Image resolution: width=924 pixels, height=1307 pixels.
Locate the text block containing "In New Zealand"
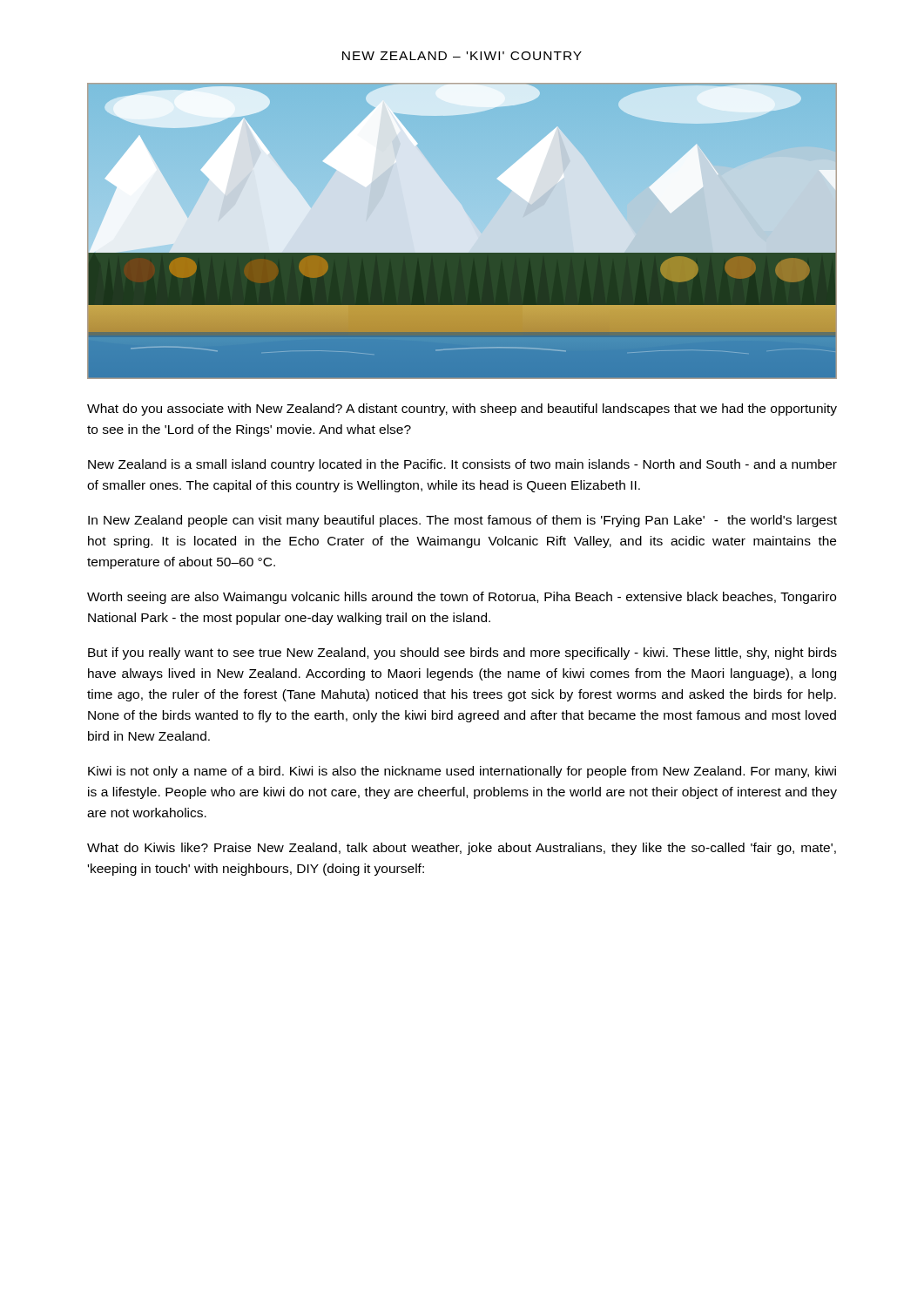point(462,541)
